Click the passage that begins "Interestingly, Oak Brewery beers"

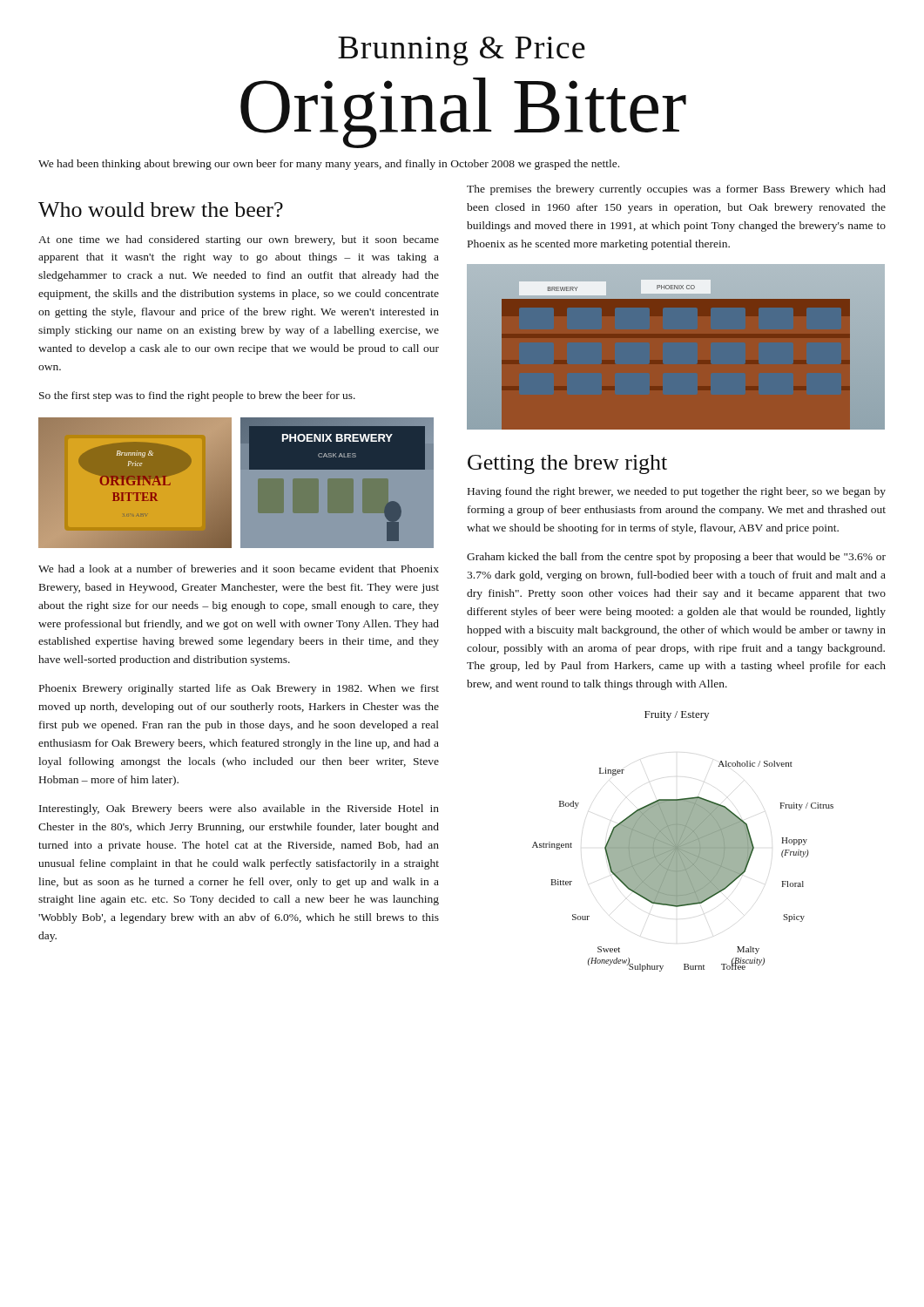point(239,872)
